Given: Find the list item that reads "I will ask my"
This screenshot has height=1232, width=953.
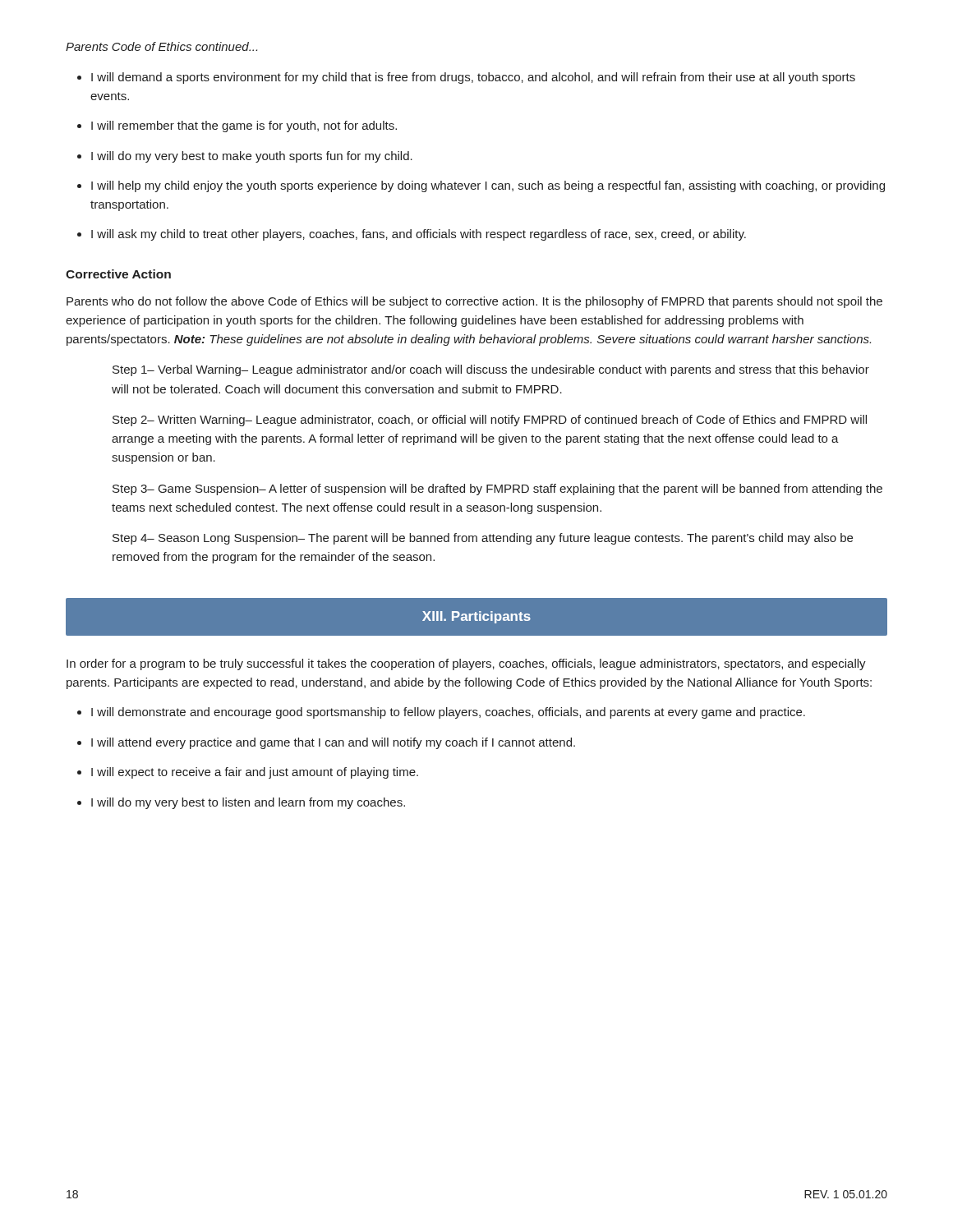Looking at the screenshot, I should [489, 234].
